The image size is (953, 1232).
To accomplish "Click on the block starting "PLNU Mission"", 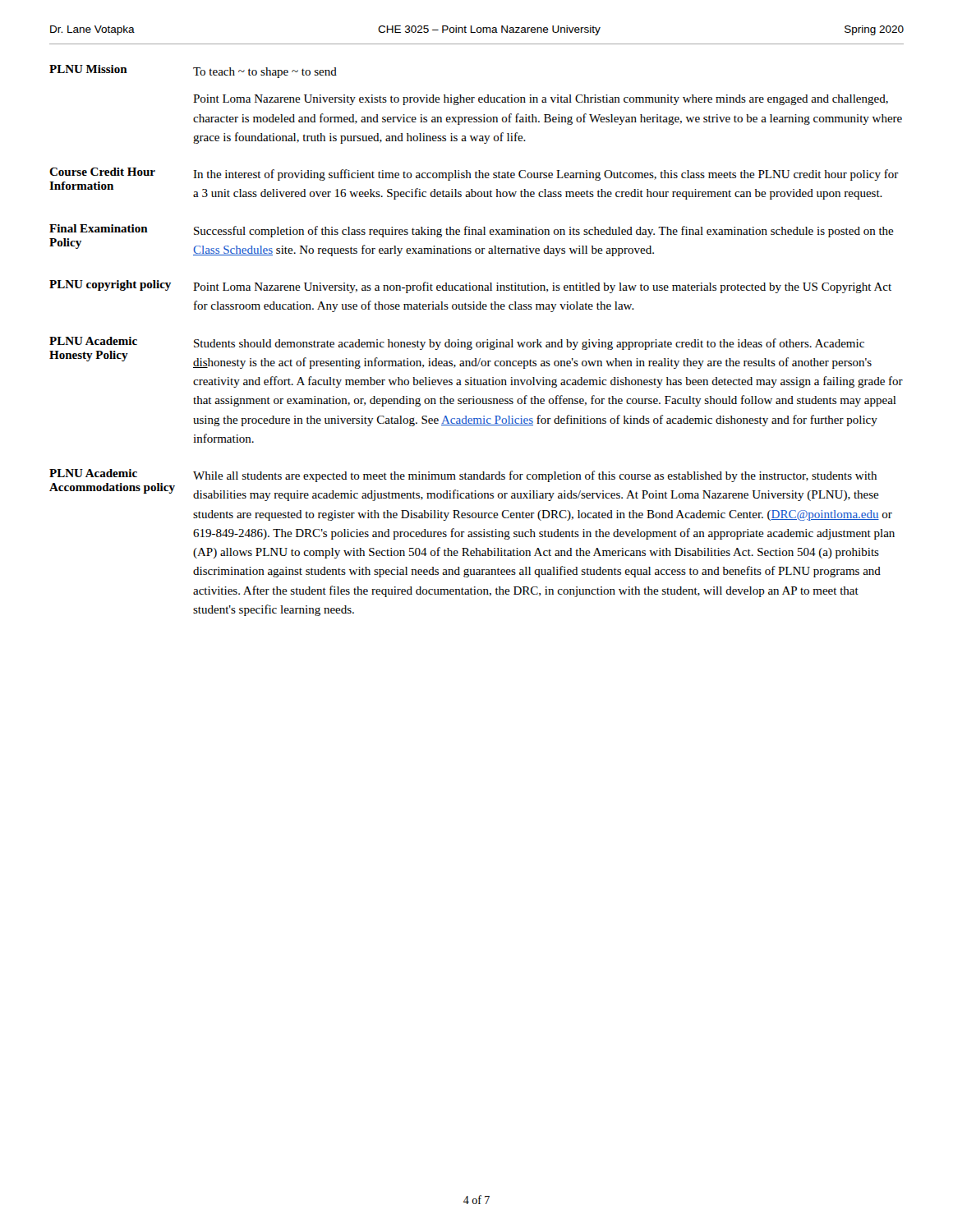I will 88,69.
